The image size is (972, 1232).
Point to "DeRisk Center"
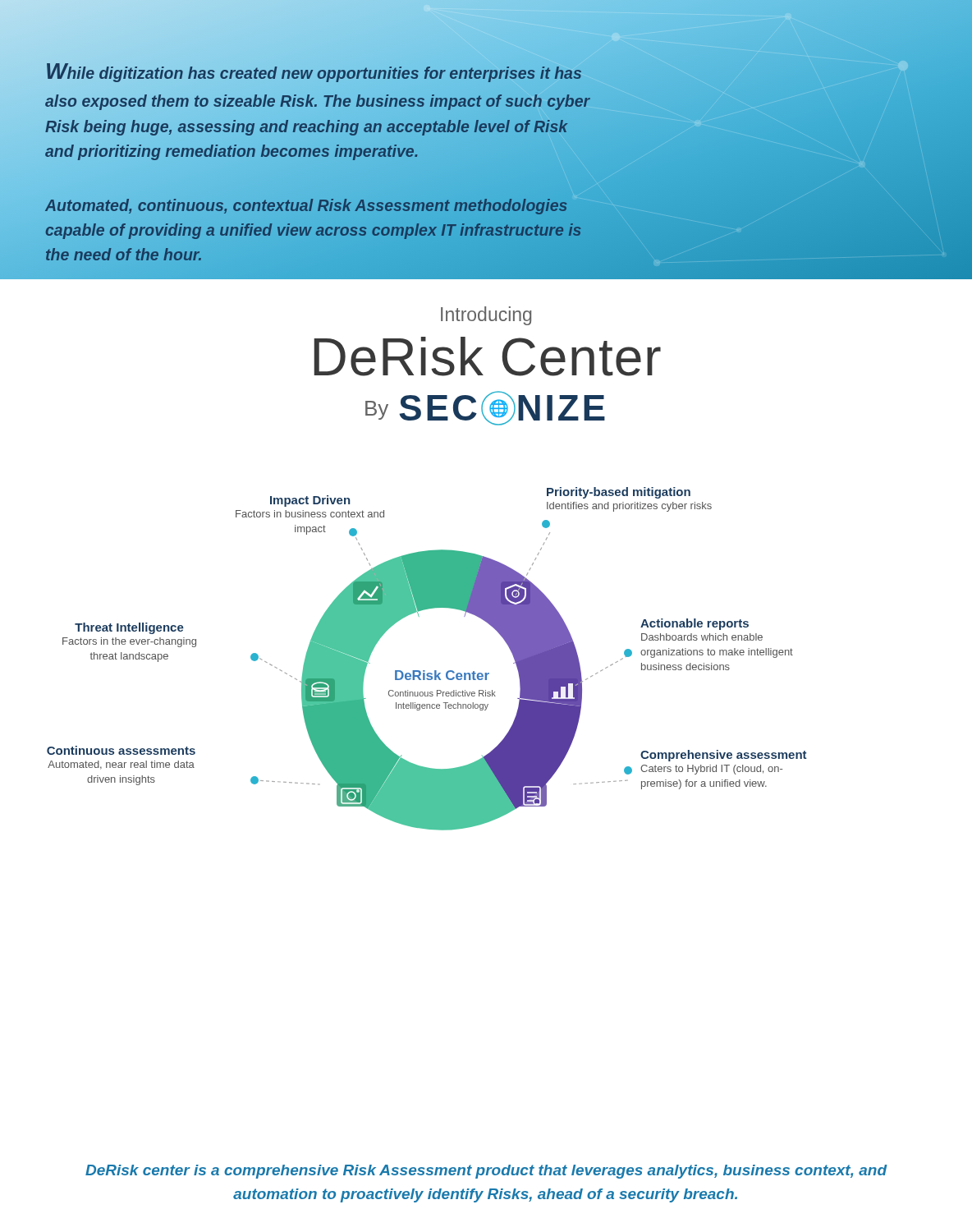click(486, 357)
